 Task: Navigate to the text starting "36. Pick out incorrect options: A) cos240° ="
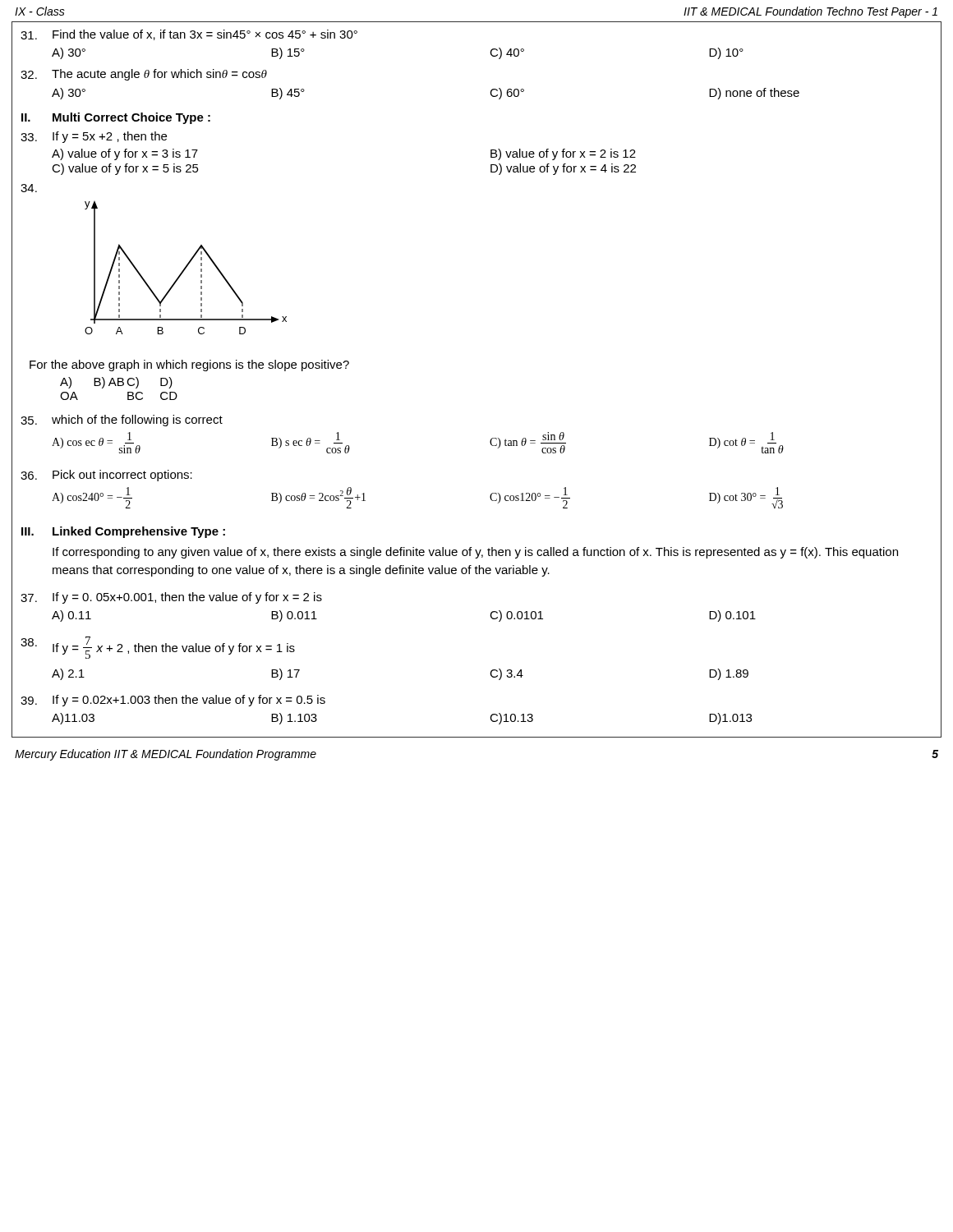(x=106, y=476)
